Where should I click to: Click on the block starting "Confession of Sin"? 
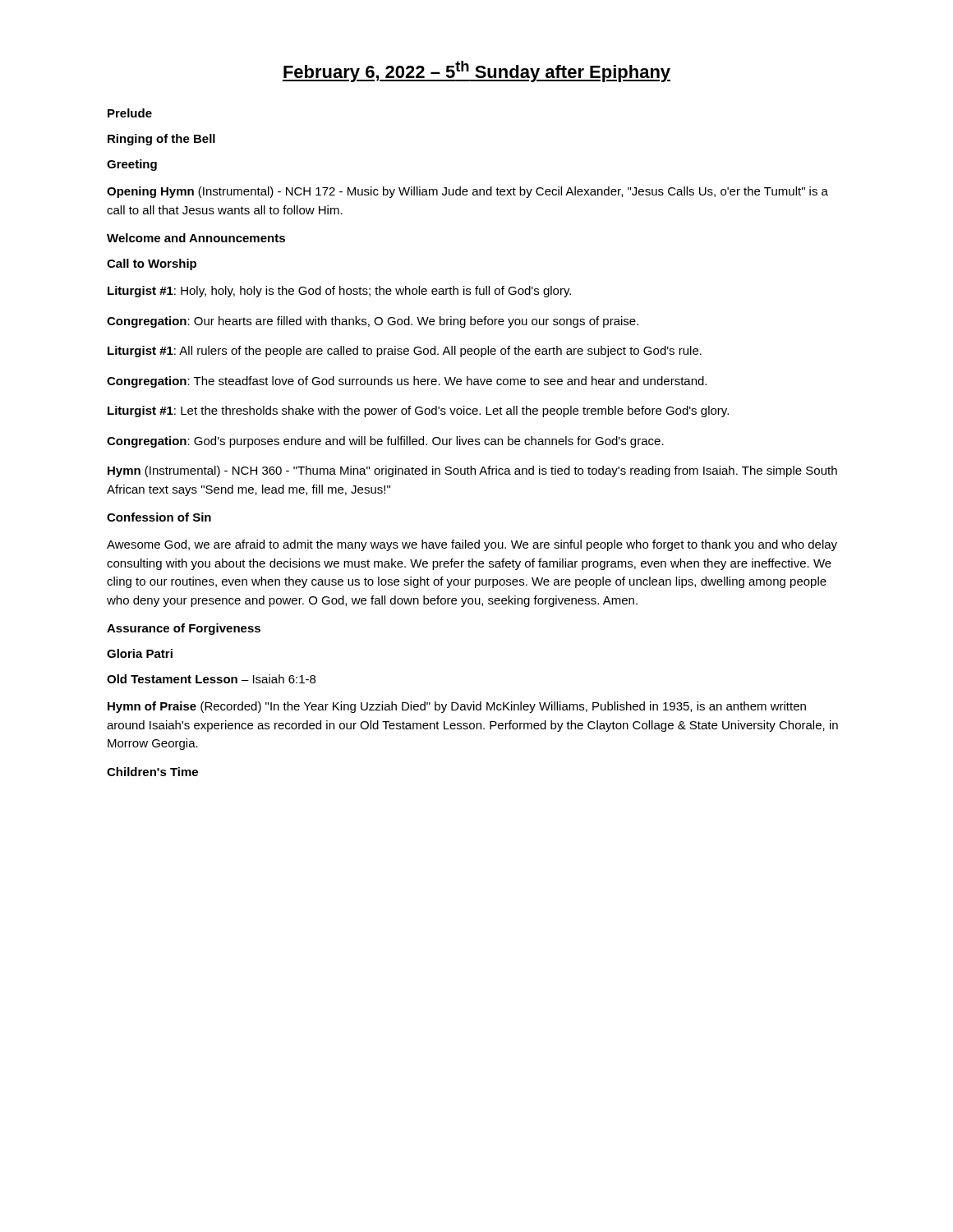[159, 517]
